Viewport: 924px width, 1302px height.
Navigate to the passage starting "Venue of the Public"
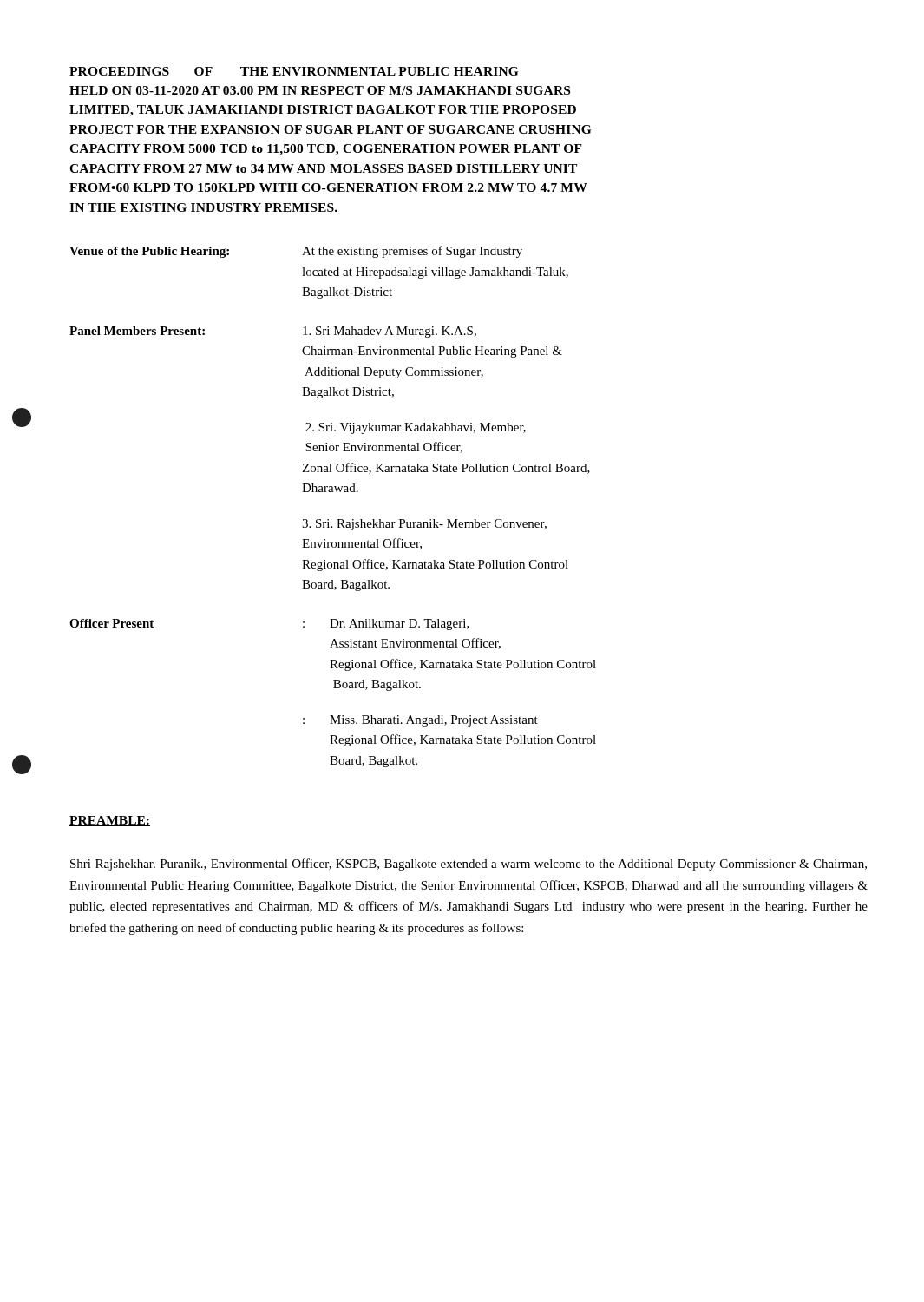pyautogui.click(x=469, y=272)
